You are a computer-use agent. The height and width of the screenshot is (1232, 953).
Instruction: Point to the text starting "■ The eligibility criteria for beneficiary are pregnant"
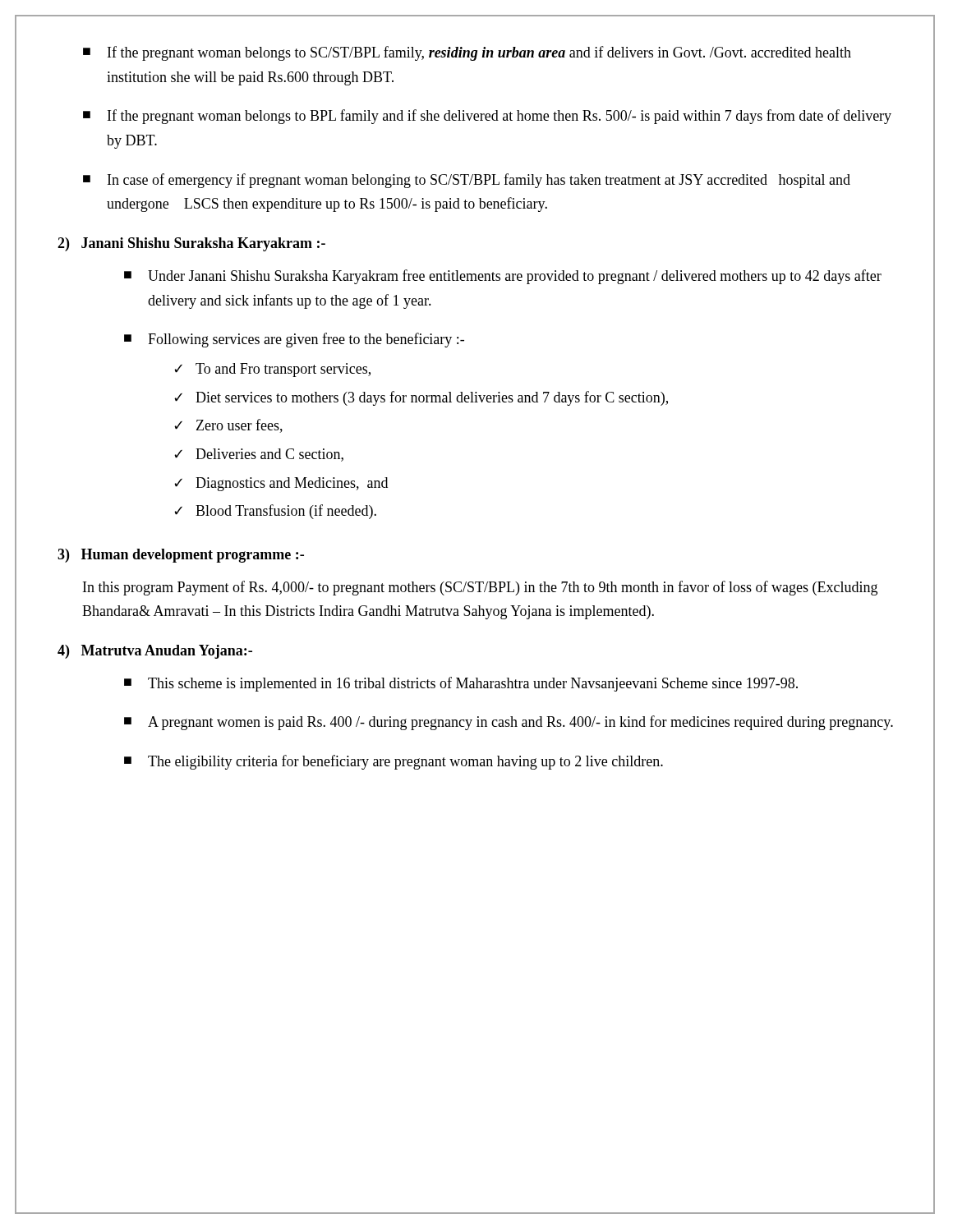click(509, 762)
